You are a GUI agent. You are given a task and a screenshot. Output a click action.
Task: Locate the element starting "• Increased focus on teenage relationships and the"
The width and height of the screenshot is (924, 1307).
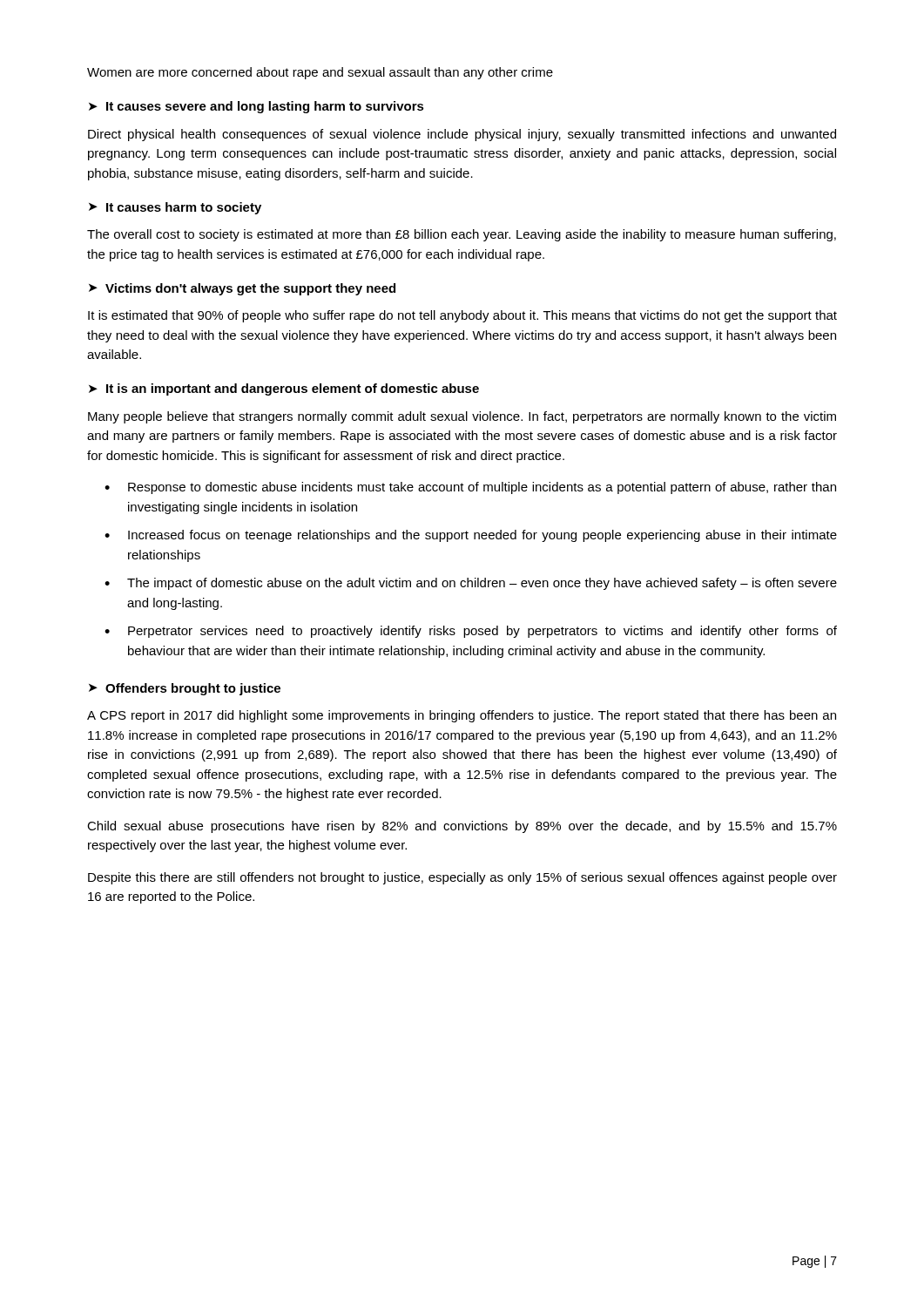[x=471, y=545]
